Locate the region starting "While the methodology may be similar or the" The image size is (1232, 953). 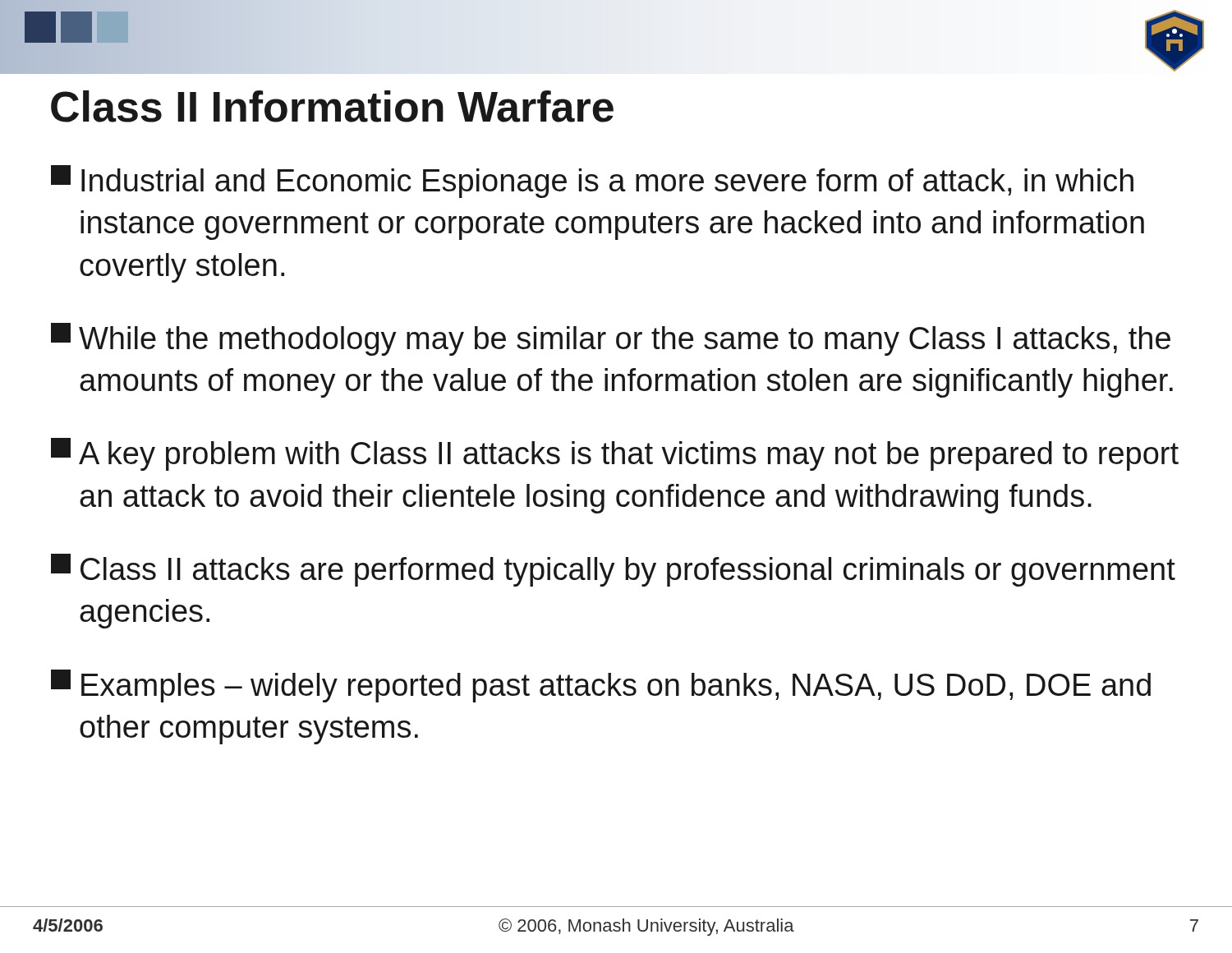click(x=616, y=360)
